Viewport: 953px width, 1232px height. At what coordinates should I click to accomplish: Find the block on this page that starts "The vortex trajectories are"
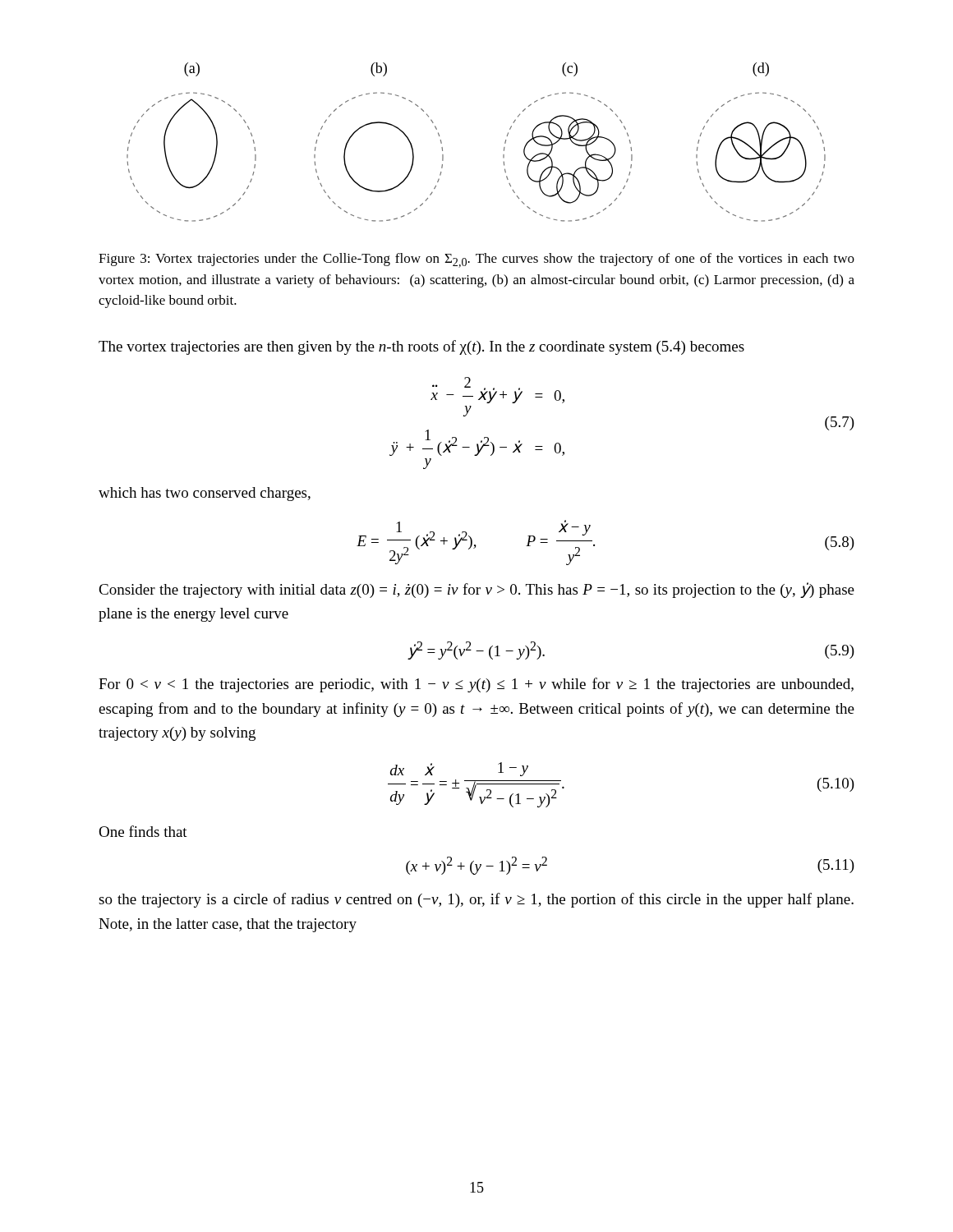(x=422, y=346)
